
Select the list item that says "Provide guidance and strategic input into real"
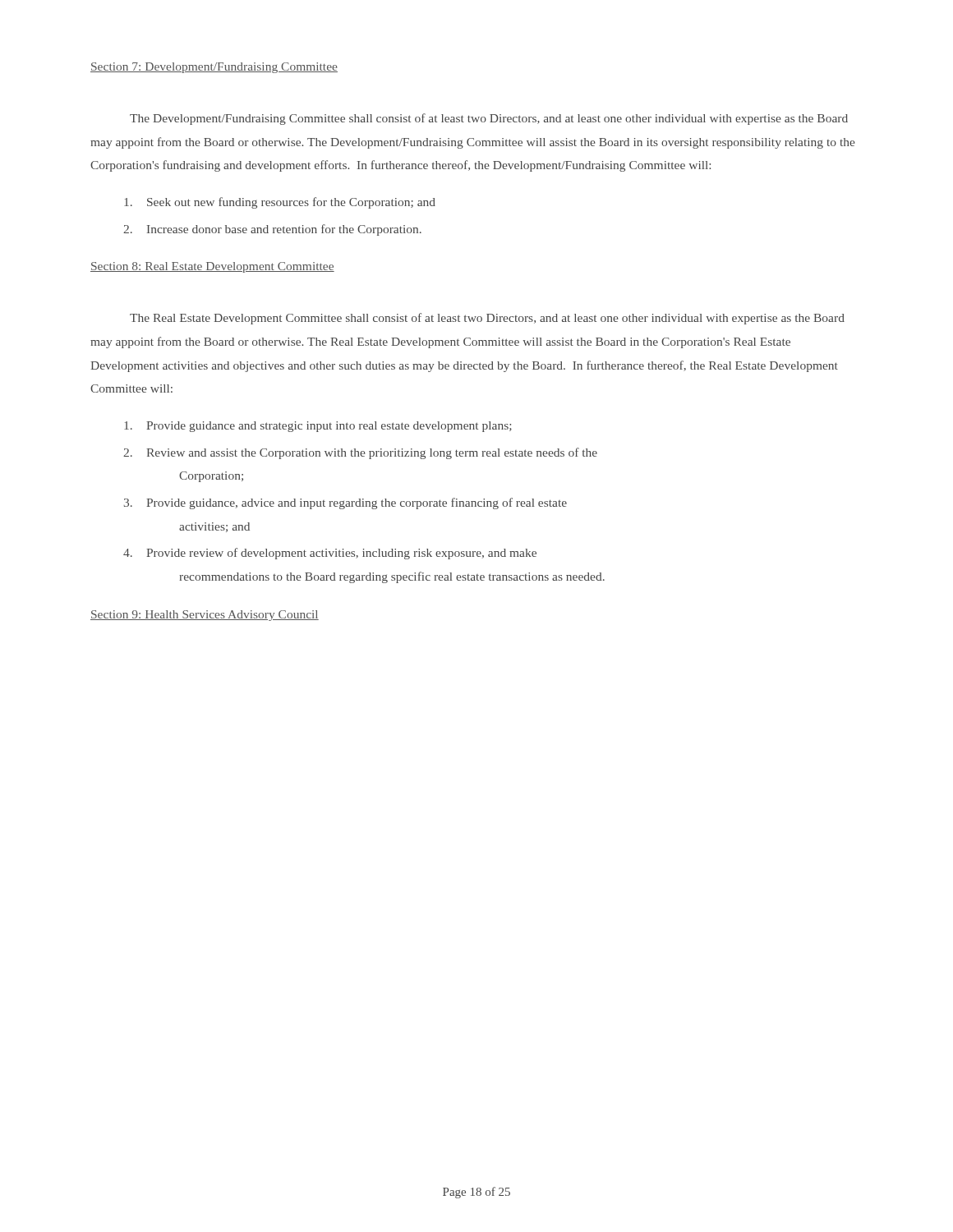pos(318,426)
